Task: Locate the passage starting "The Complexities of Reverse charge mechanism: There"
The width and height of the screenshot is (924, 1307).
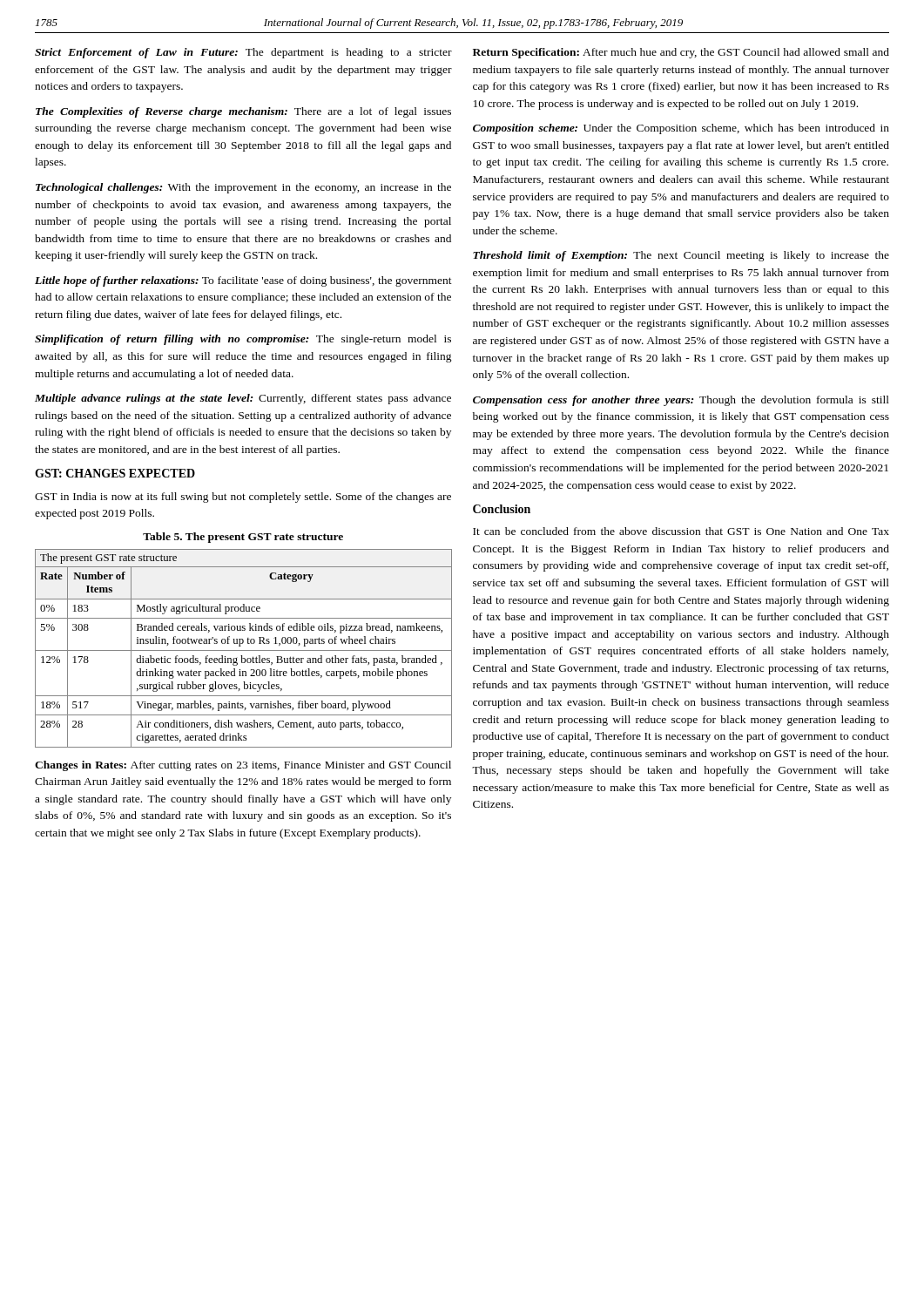Action: (243, 137)
